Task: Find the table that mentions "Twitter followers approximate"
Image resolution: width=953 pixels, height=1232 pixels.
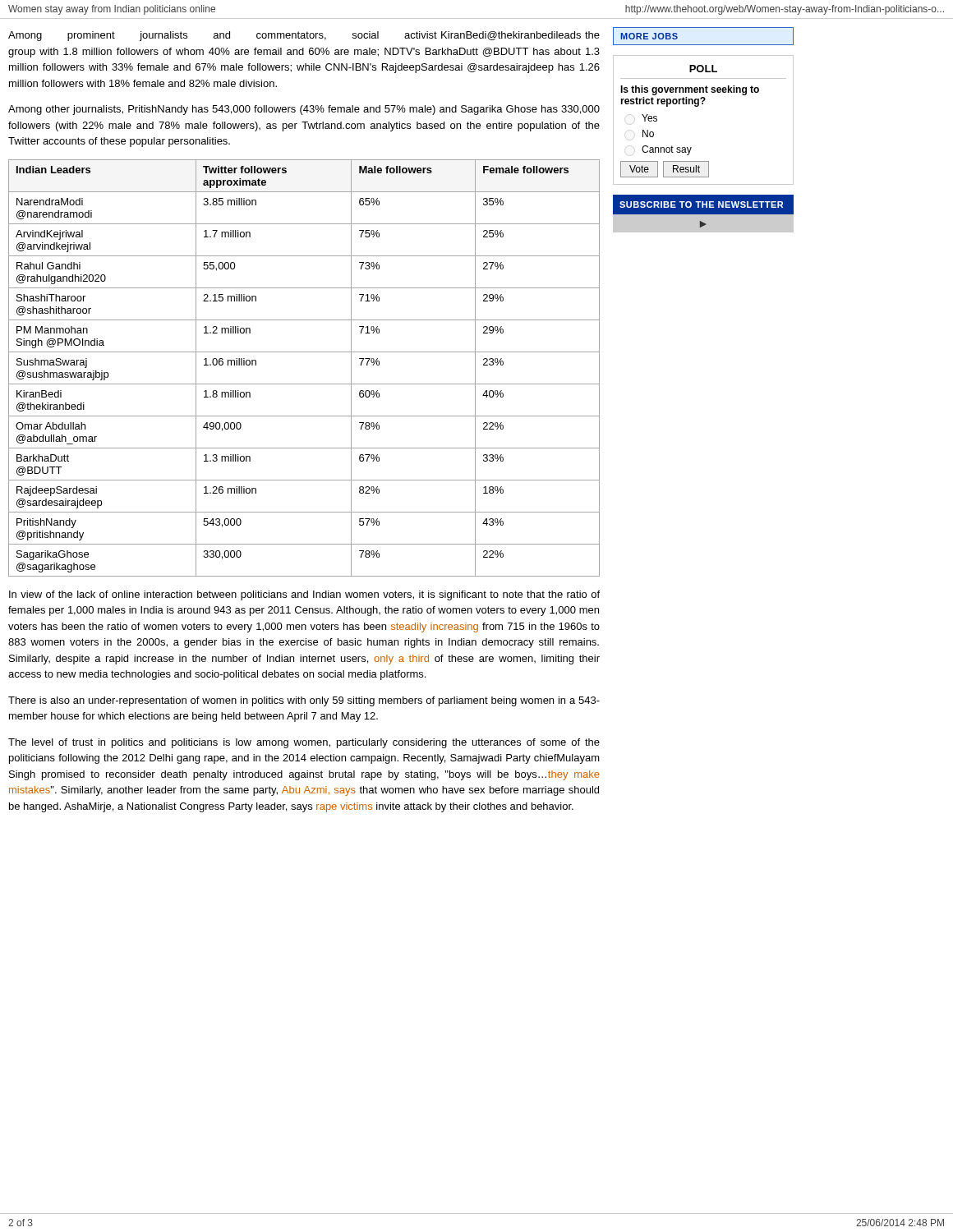Action: [304, 368]
